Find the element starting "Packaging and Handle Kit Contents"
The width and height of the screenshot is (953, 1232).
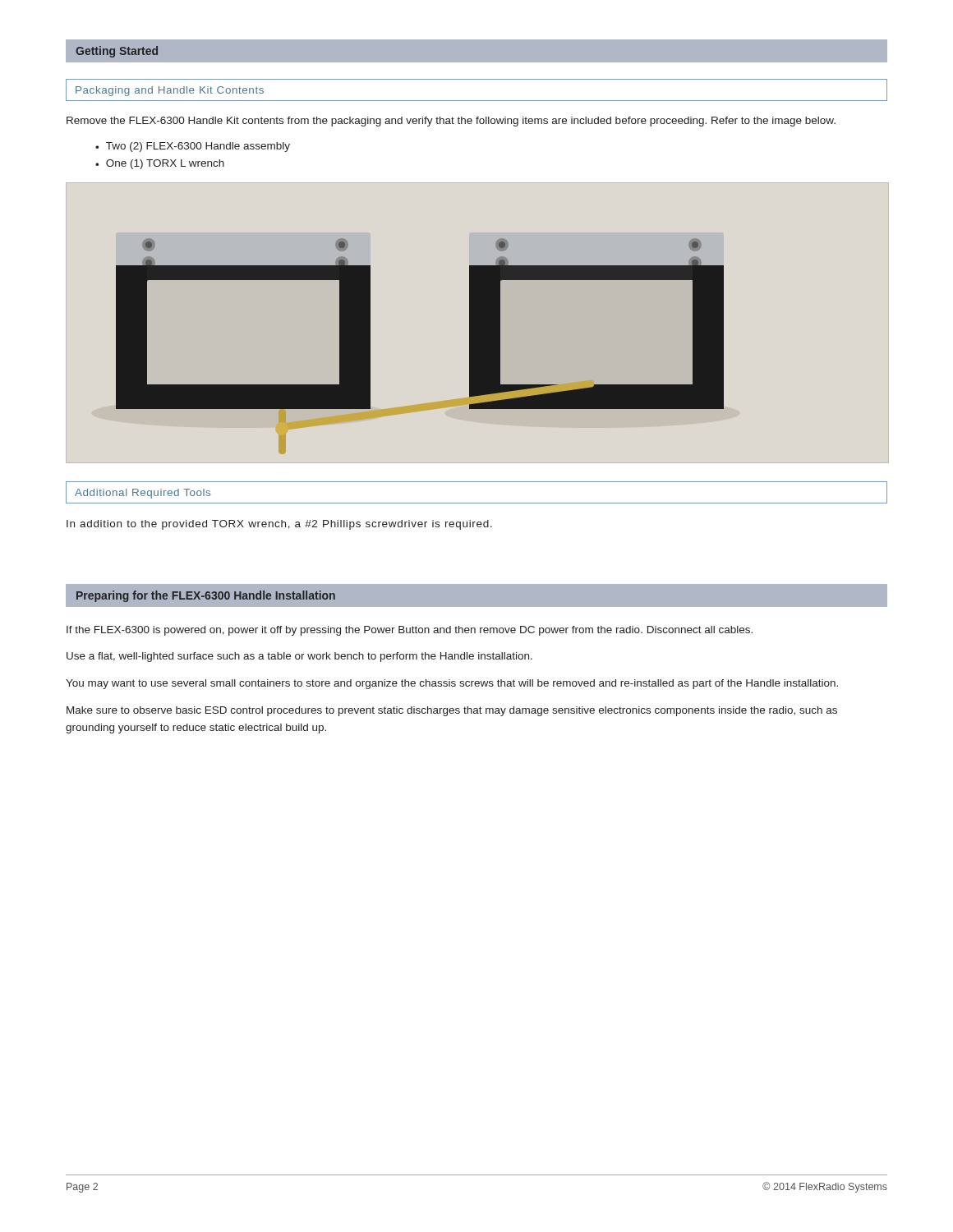(x=170, y=90)
